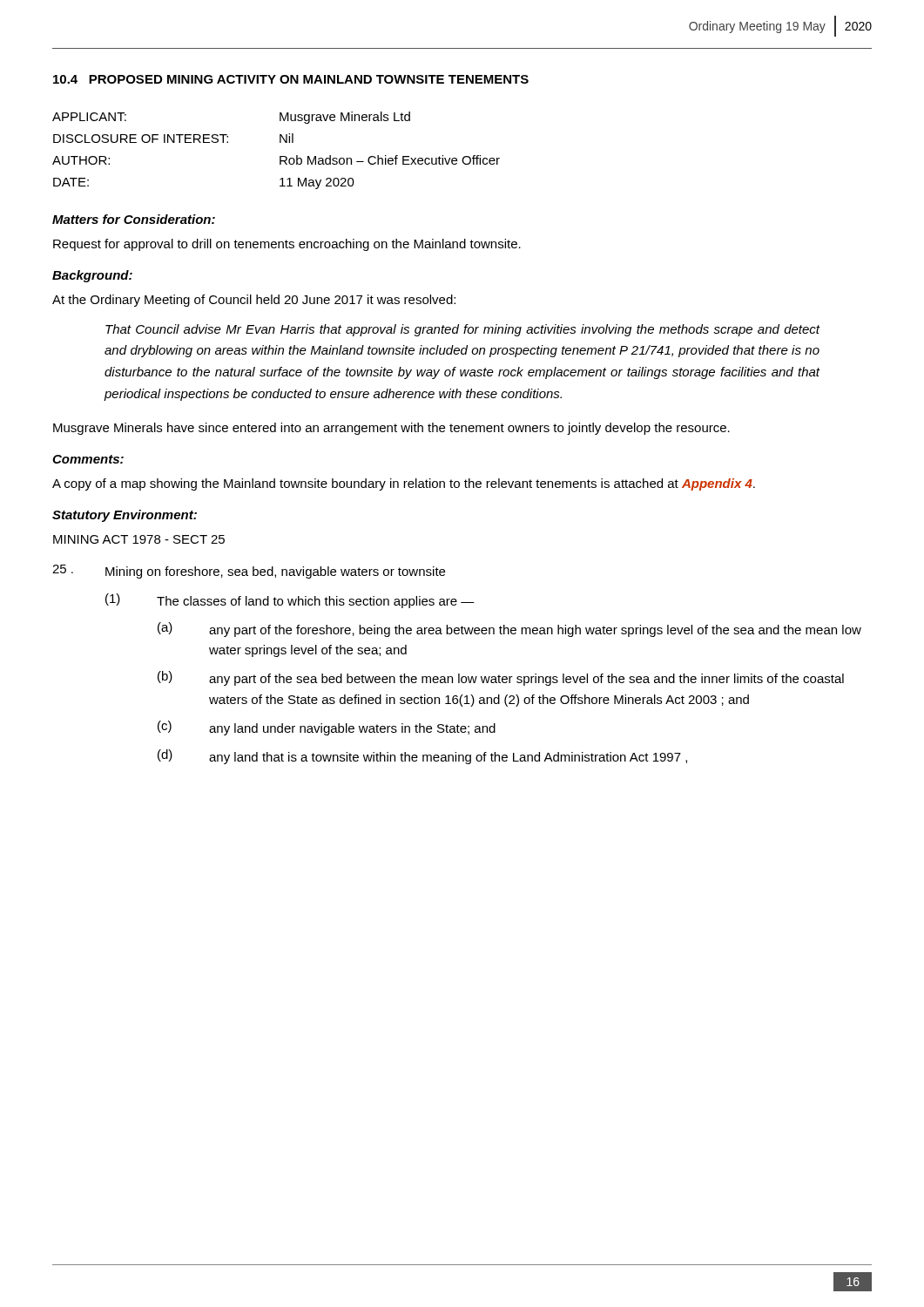Find the block on this page that starts "25 . Mining"
Image resolution: width=924 pixels, height=1307 pixels.
[249, 572]
